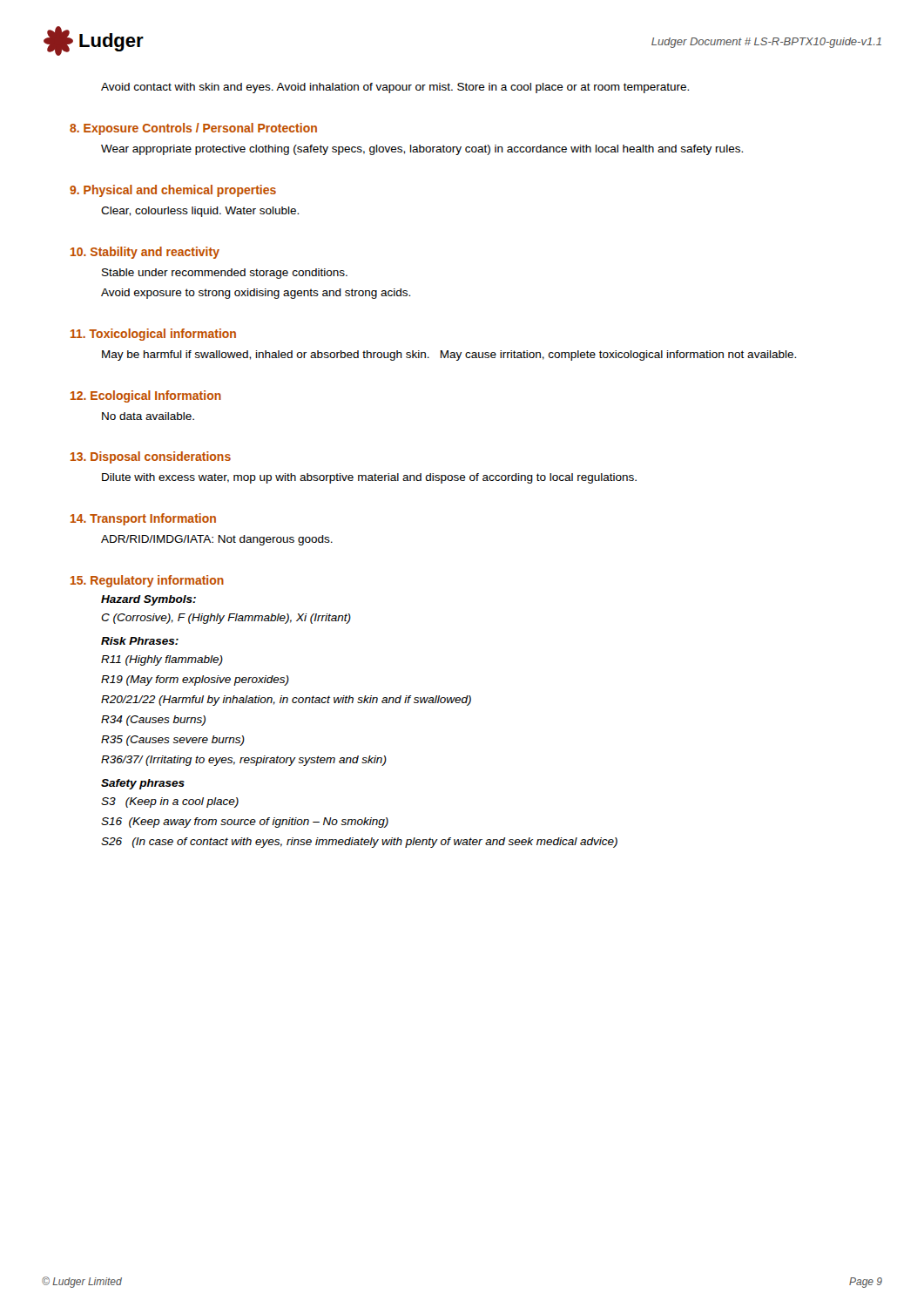Find "No data available." on this page
The image size is (924, 1307).
tap(148, 416)
